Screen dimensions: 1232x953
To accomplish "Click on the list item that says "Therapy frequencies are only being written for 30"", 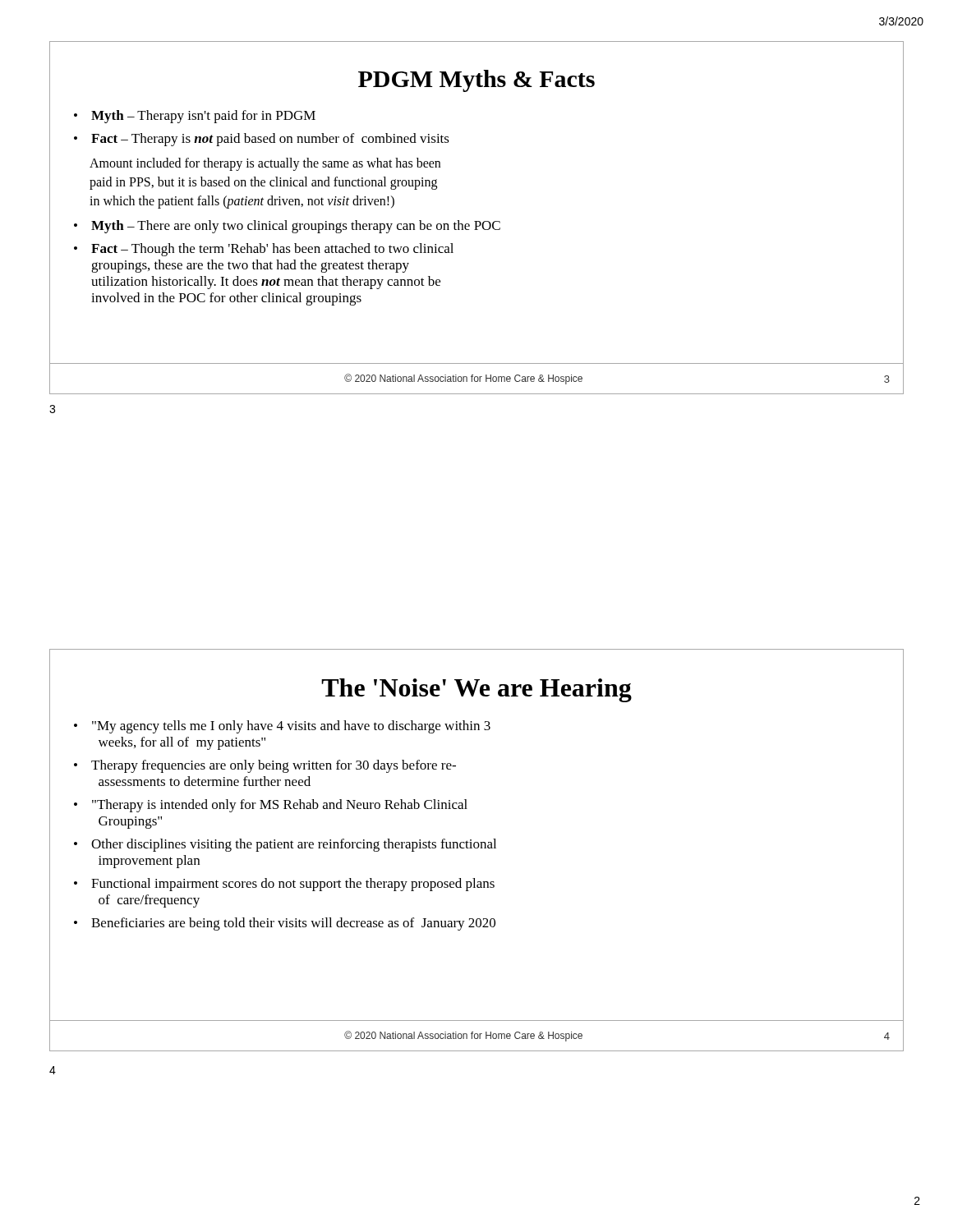I will (274, 773).
